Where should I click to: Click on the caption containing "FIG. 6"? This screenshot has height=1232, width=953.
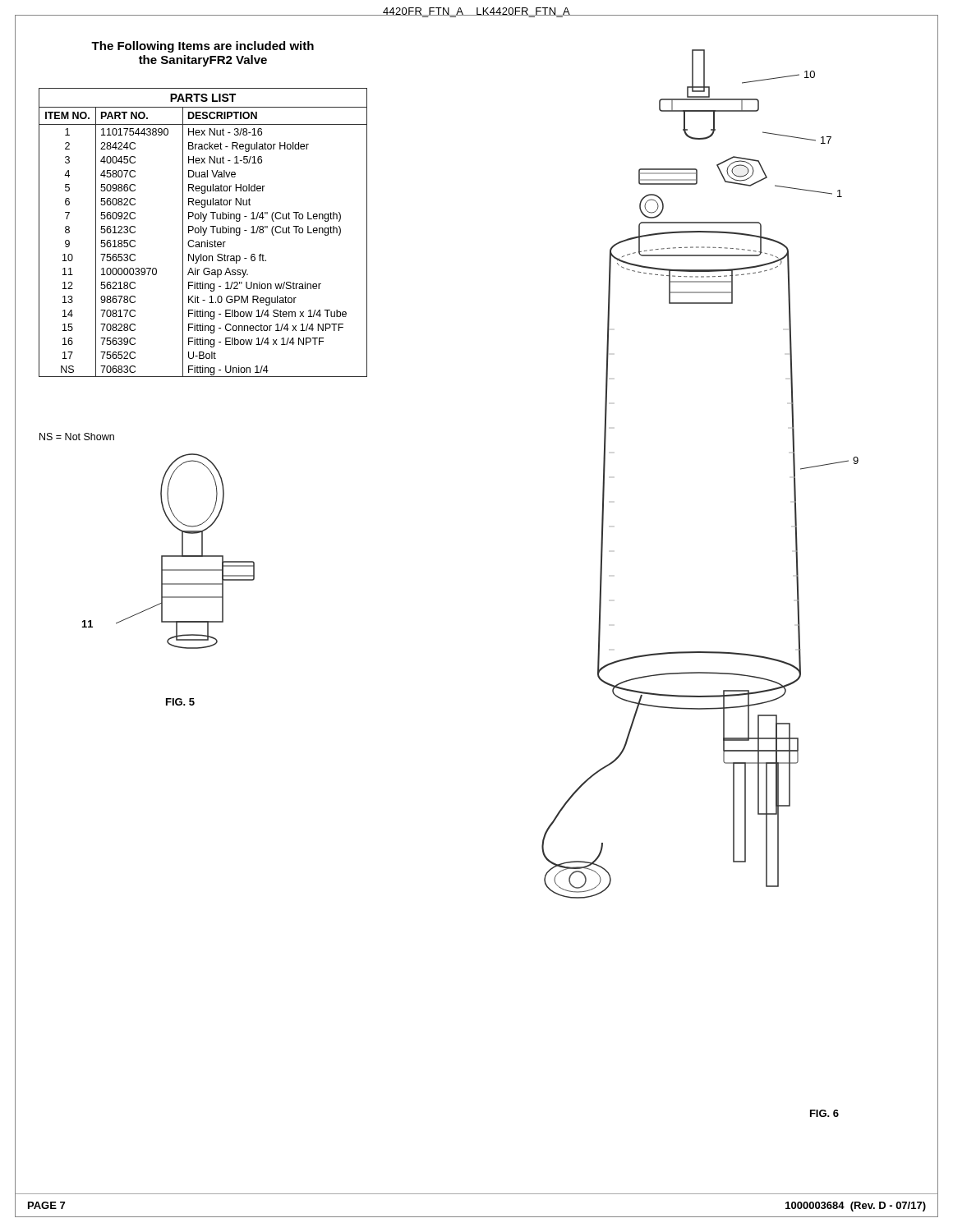[x=824, y=1113]
